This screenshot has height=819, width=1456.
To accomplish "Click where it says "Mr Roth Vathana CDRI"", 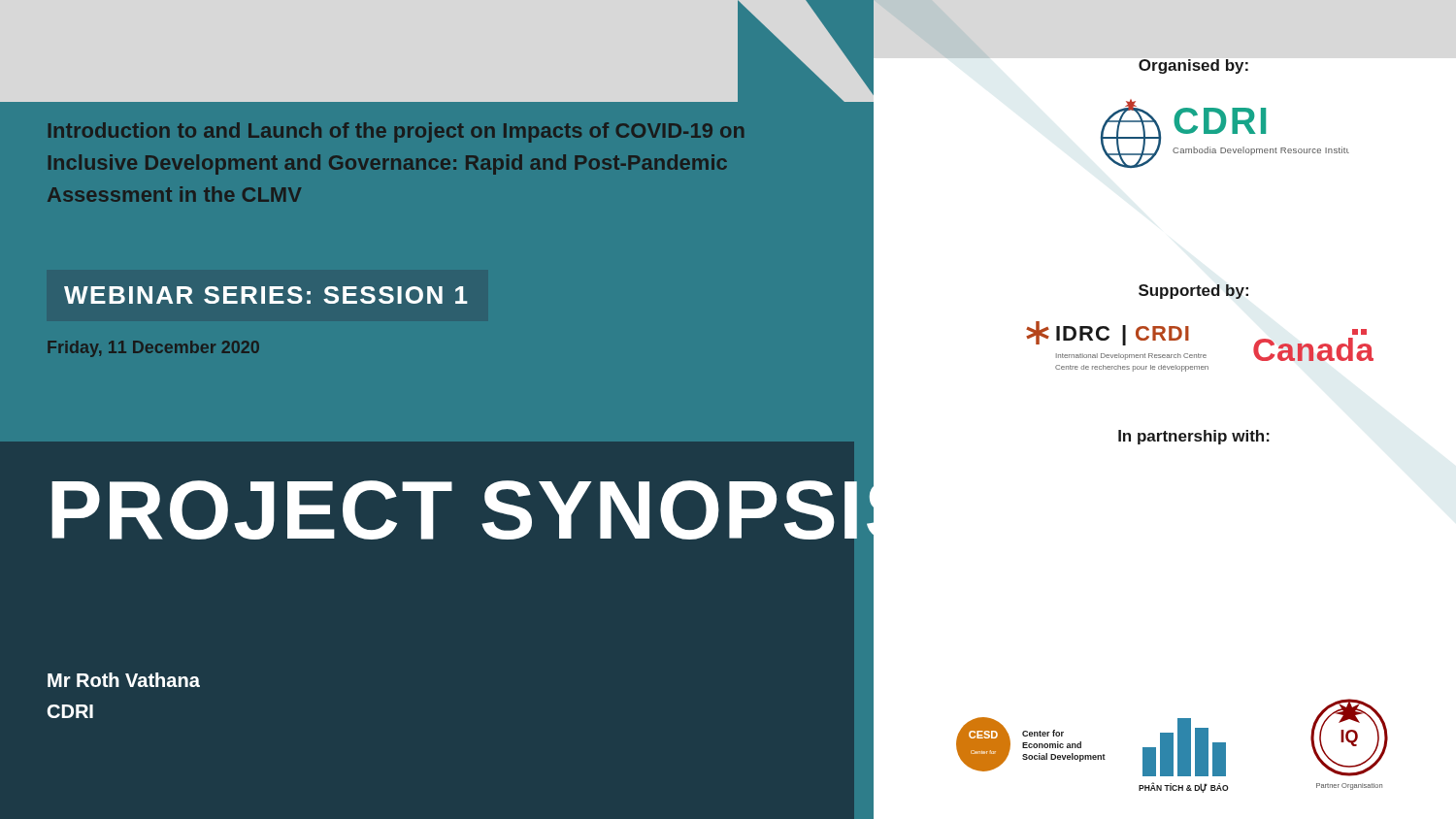I will coord(123,696).
